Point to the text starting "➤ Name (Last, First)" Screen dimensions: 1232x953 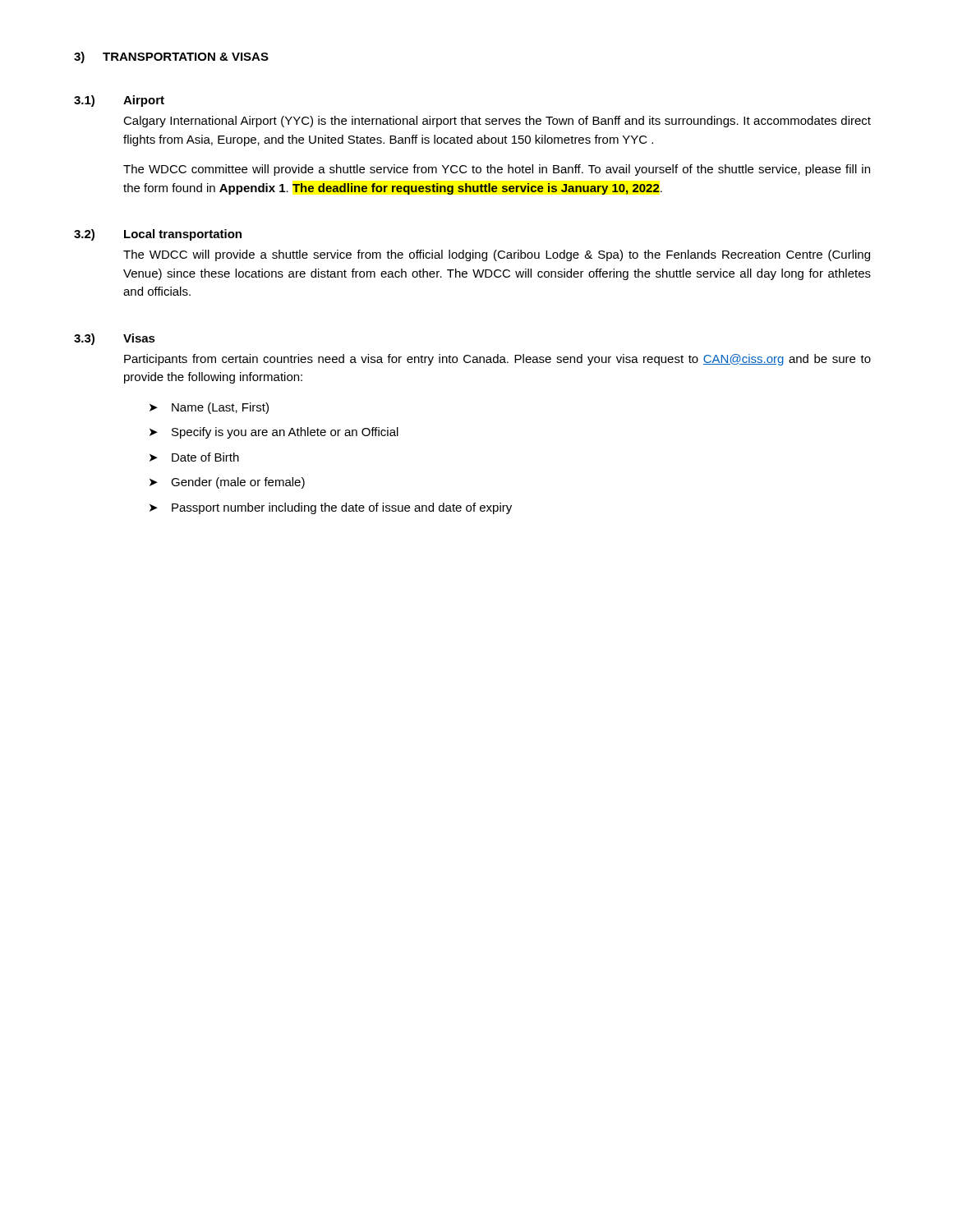pyautogui.click(x=209, y=408)
